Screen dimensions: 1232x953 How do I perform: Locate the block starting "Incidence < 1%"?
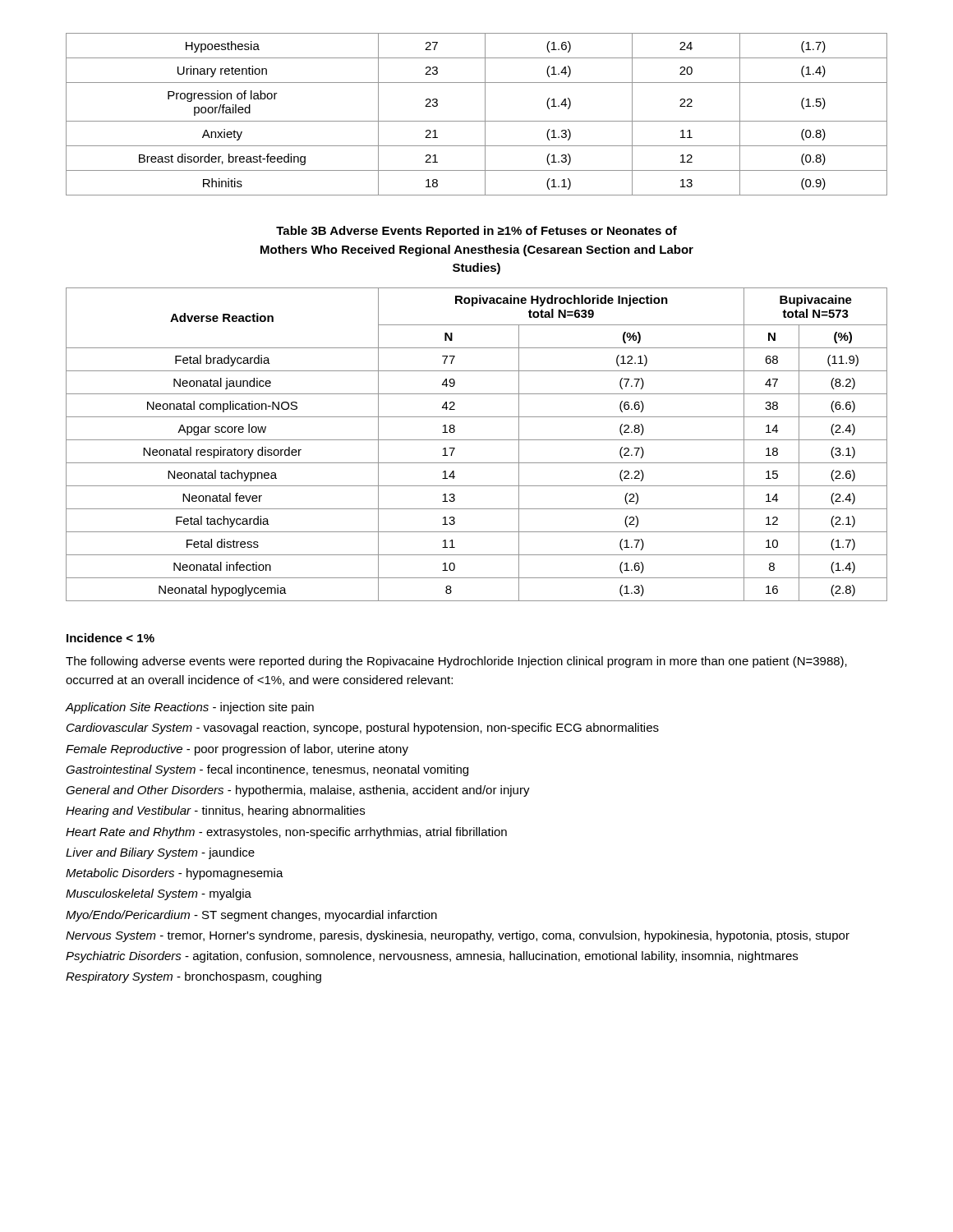(x=110, y=637)
